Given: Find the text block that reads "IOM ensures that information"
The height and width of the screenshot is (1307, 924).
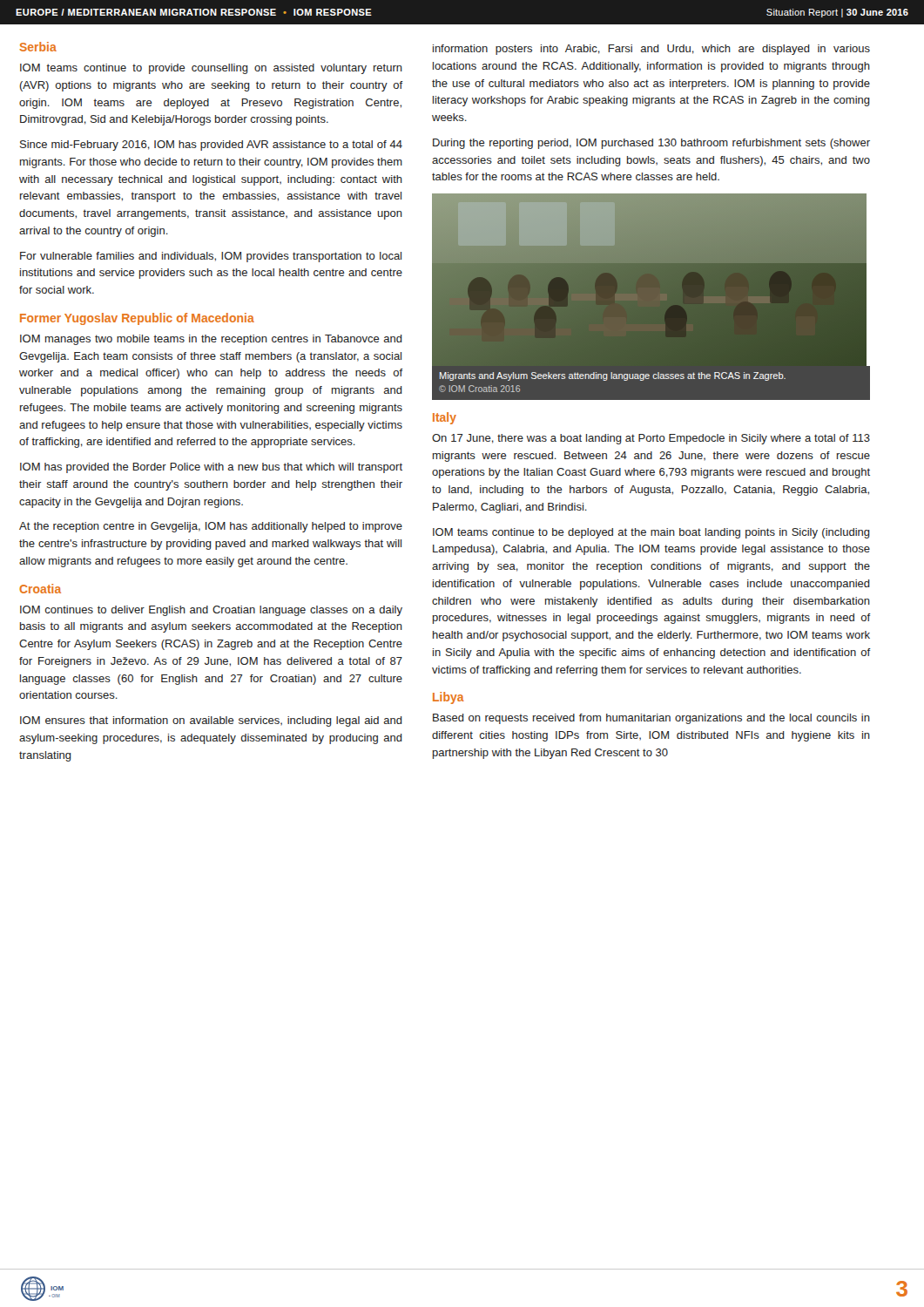Looking at the screenshot, I should (211, 737).
